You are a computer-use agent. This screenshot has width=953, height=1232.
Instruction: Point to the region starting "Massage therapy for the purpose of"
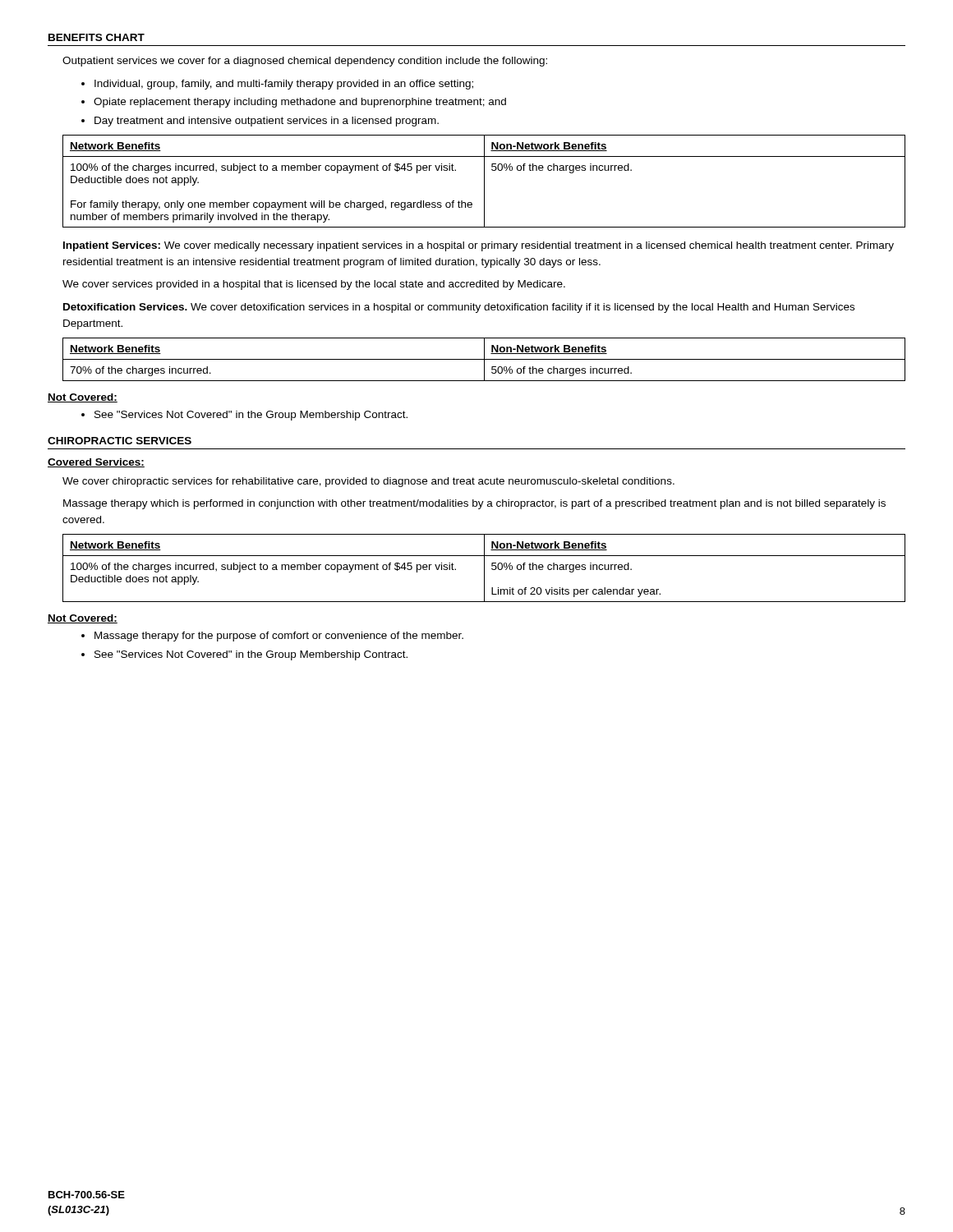pyautogui.click(x=279, y=636)
